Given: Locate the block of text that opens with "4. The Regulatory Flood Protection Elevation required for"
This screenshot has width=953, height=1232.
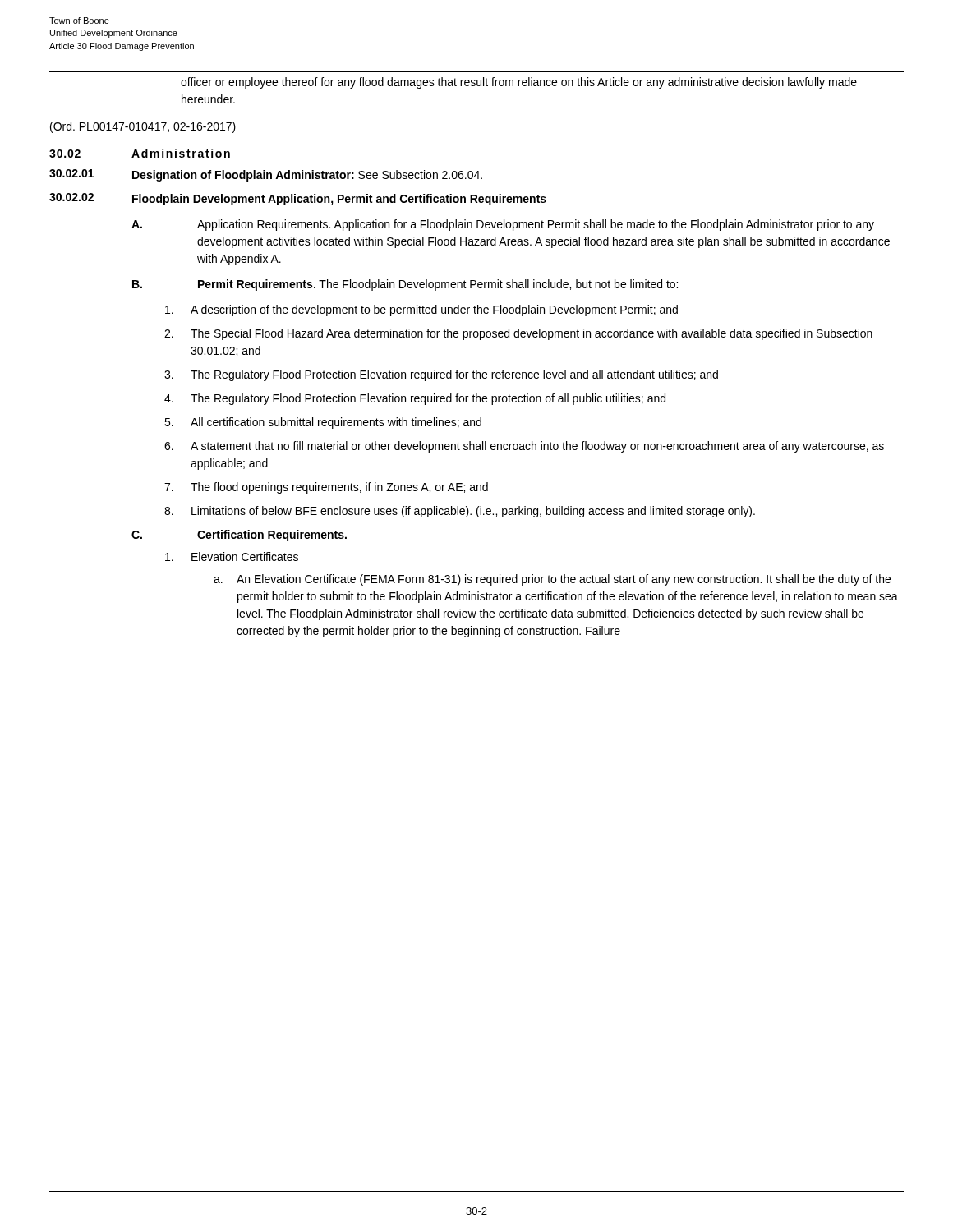Looking at the screenshot, I should pyautogui.click(x=534, y=399).
